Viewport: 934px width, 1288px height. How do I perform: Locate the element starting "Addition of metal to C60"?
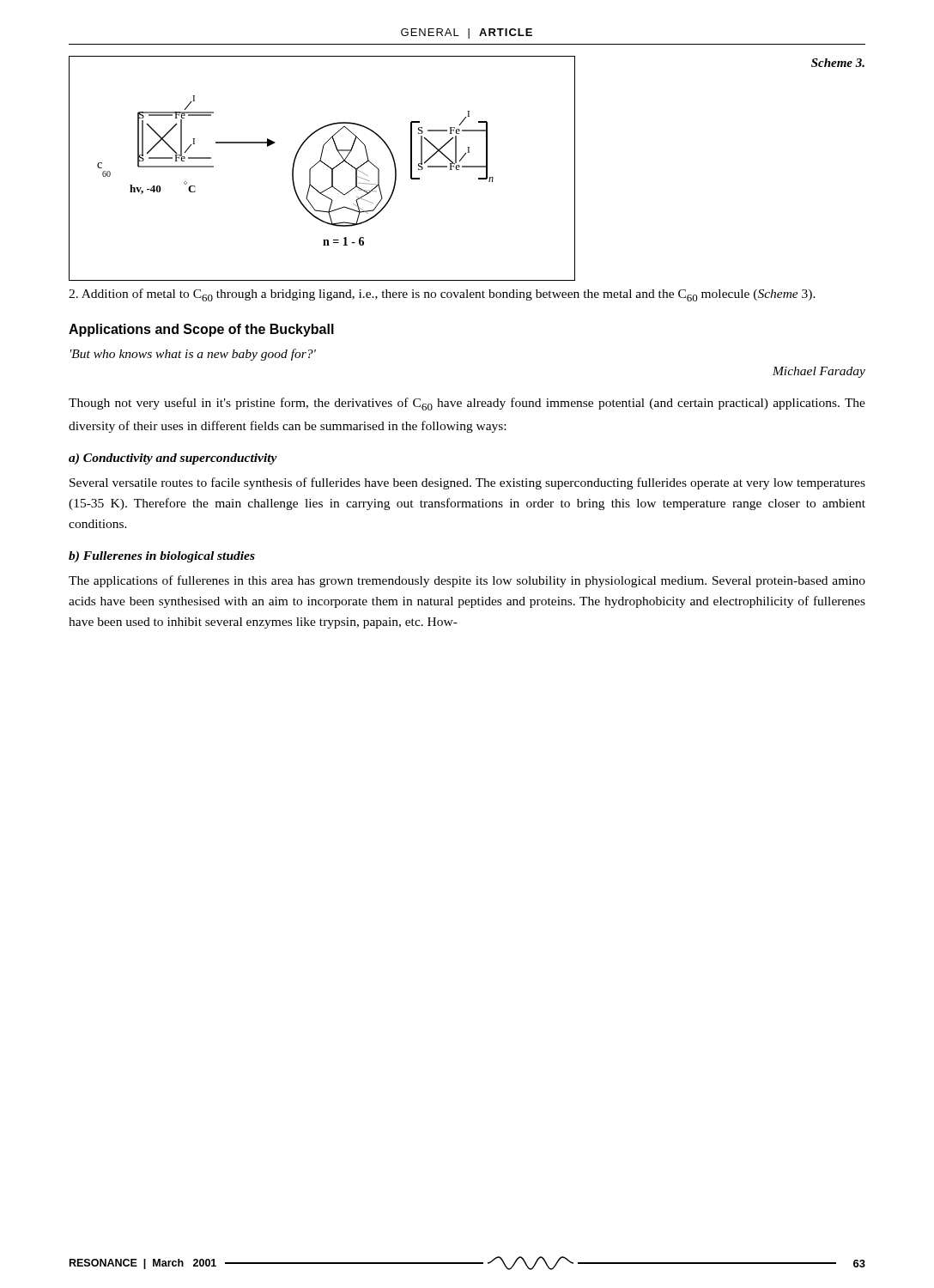(442, 295)
